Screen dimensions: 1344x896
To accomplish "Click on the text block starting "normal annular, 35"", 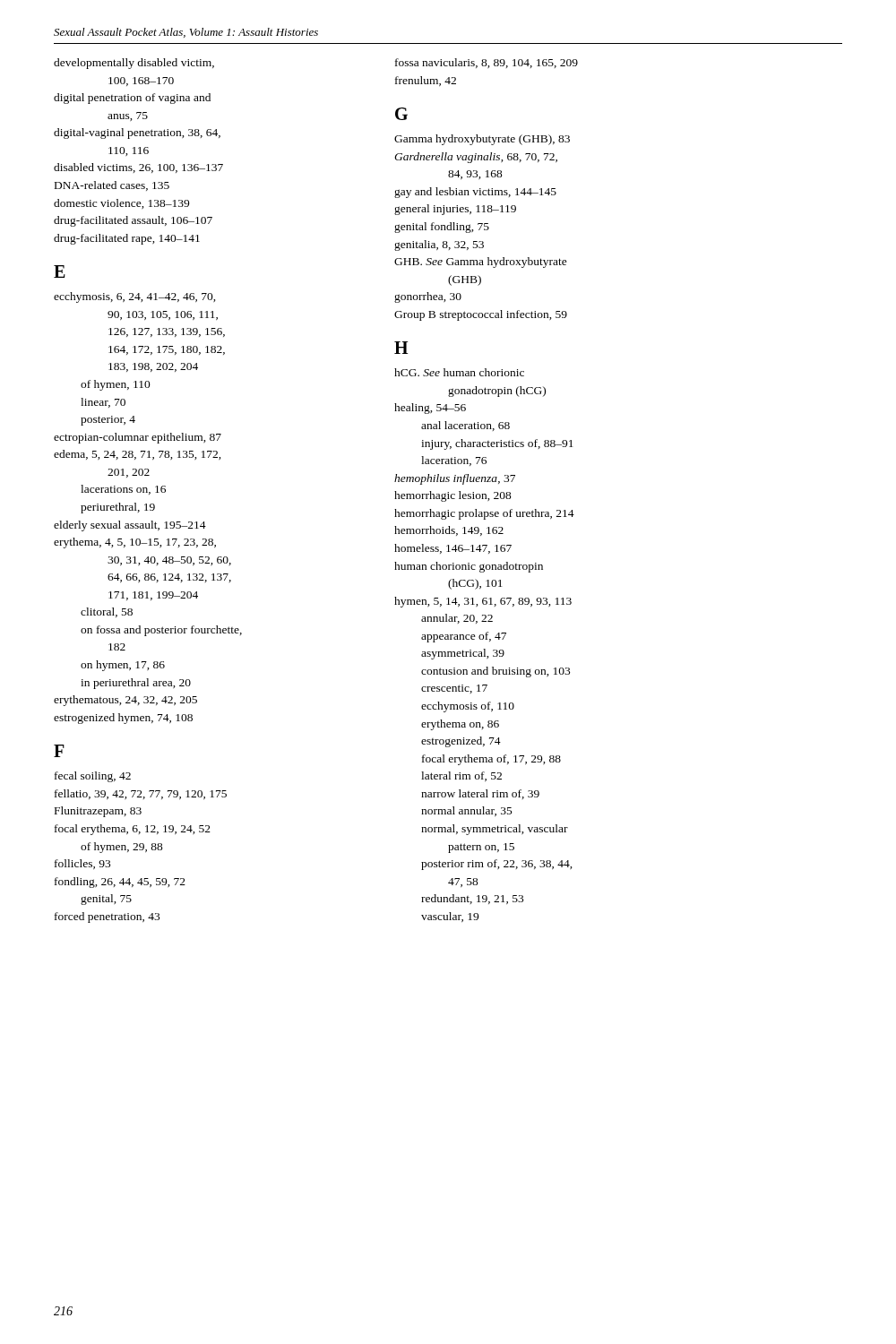I will (467, 811).
